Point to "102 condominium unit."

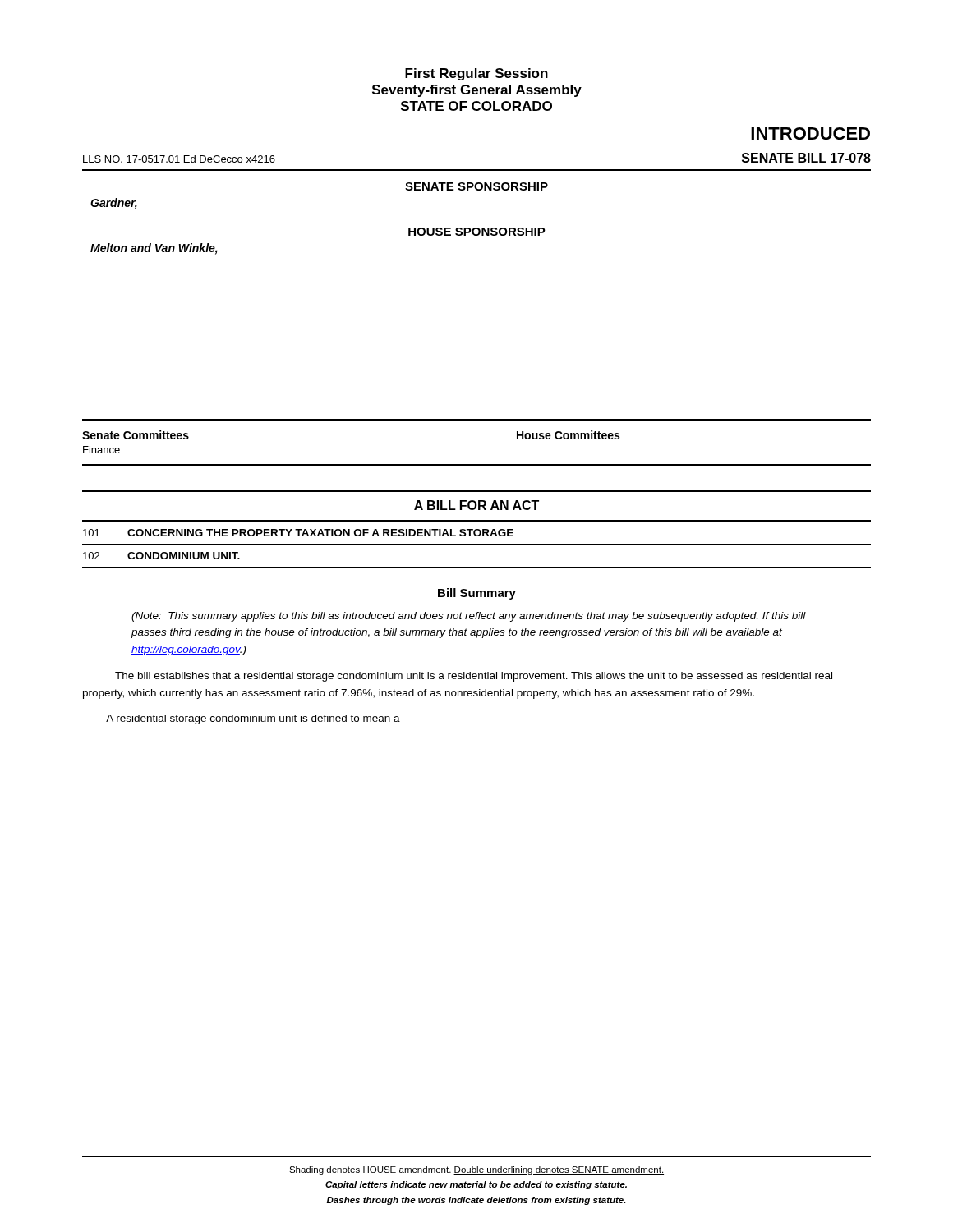[x=161, y=556]
